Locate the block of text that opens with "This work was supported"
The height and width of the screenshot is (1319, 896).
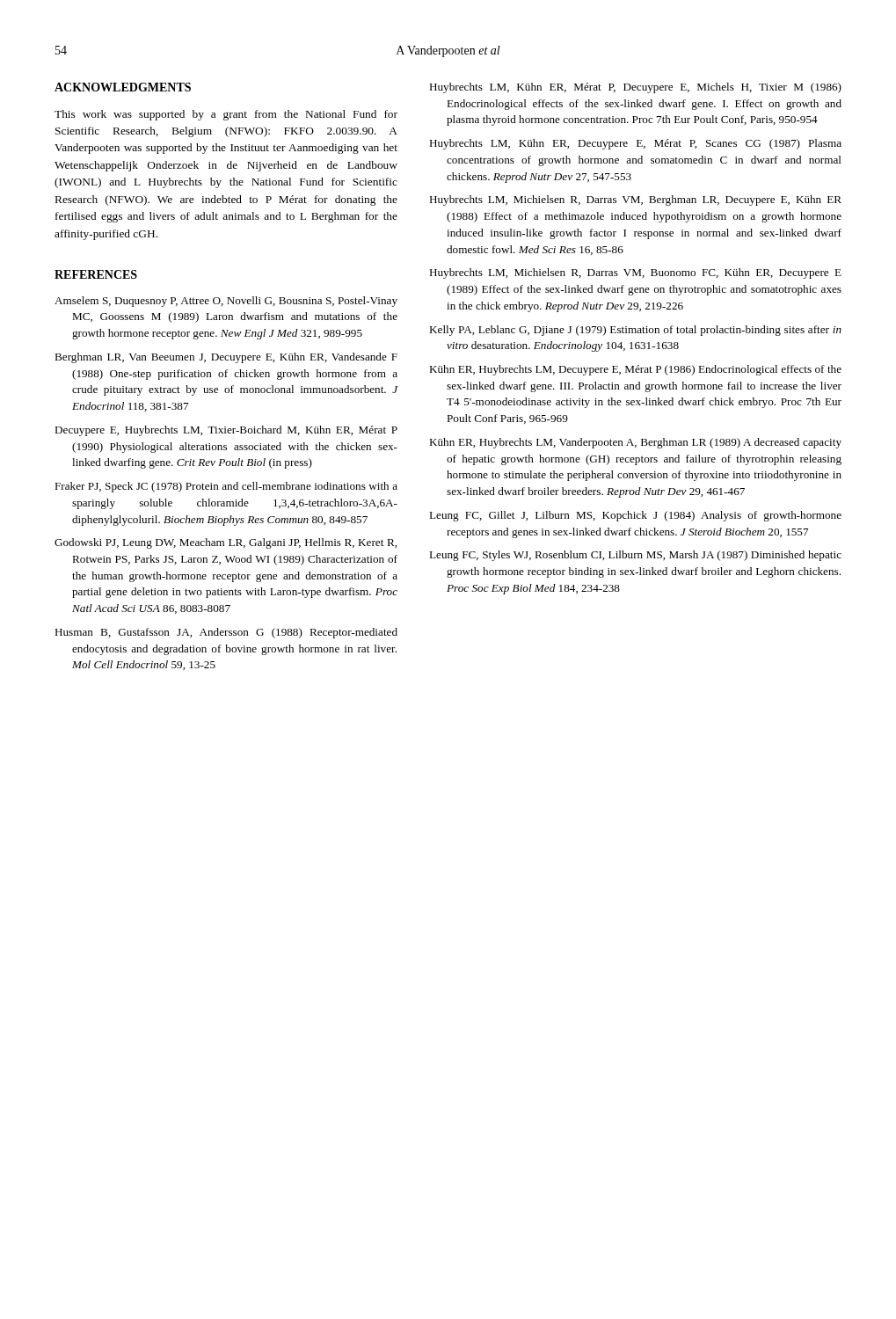click(226, 173)
